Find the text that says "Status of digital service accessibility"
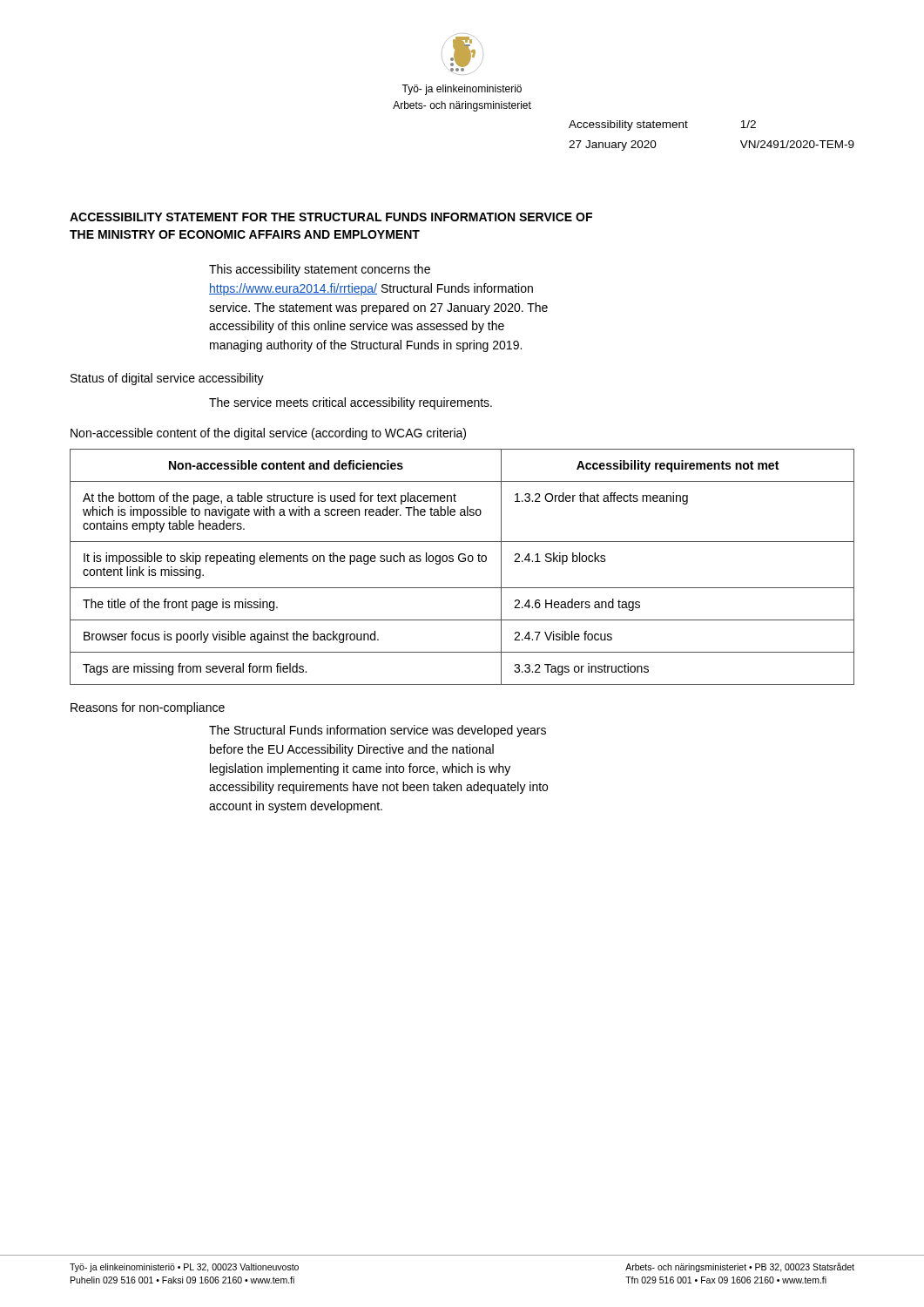This screenshot has height=1307, width=924. 167,378
